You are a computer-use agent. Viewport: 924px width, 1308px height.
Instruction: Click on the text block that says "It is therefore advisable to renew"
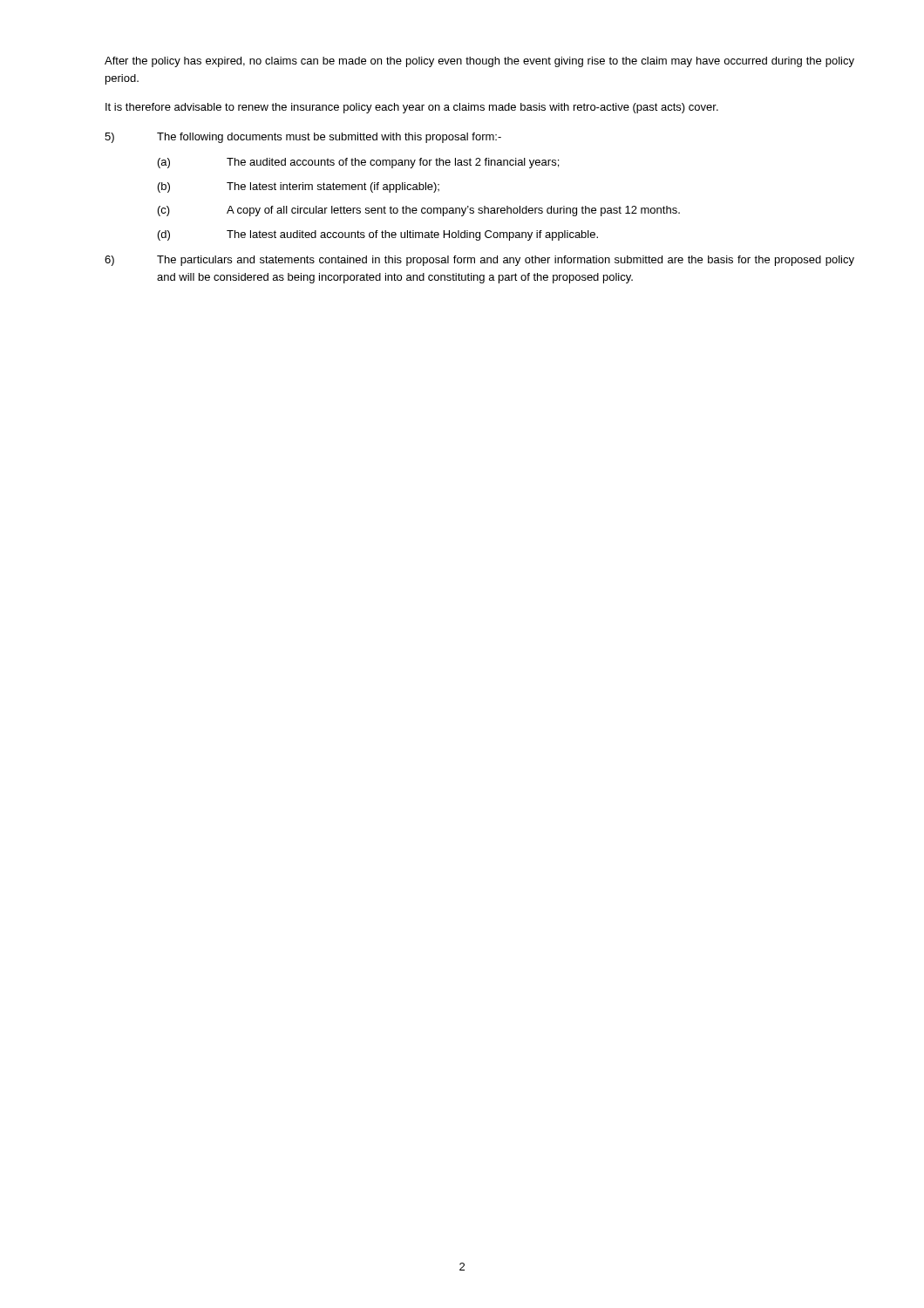[412, 107]
